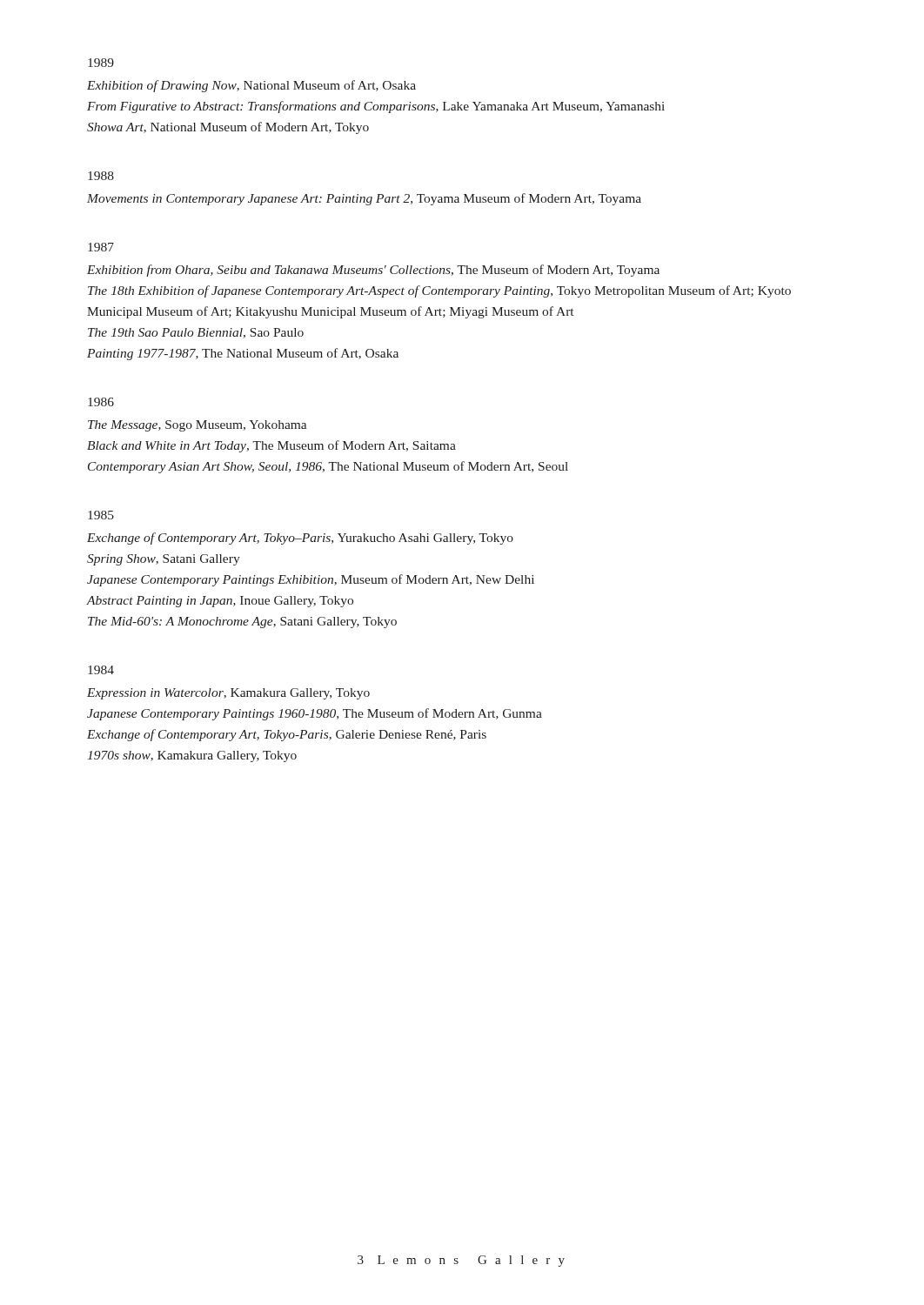Locate the text block starting "The 18th Exhibition of Japanese Contemporary Art-Aspect of"

tap(439, 301)
